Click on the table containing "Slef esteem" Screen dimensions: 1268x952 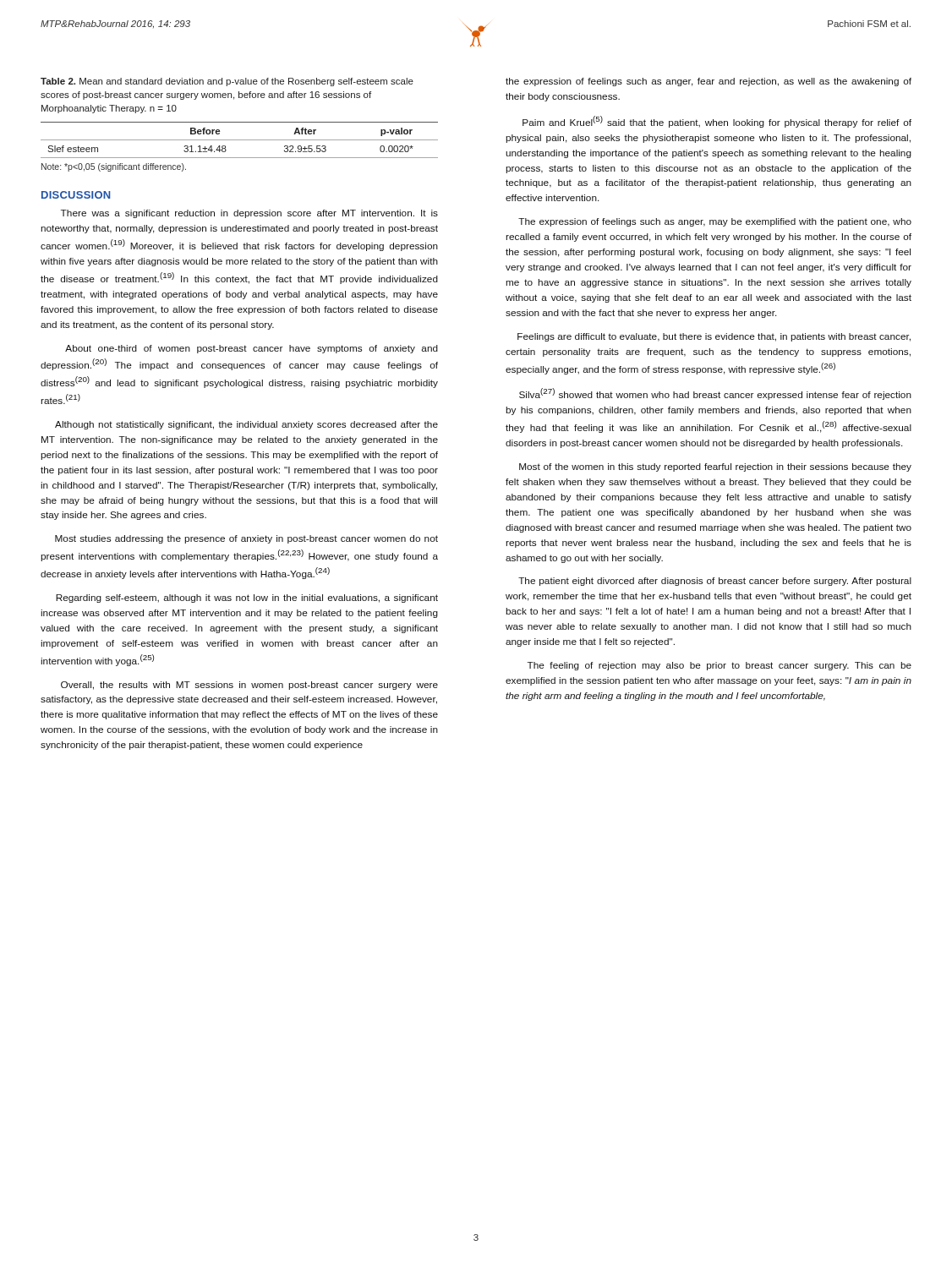tap(239, 140)
